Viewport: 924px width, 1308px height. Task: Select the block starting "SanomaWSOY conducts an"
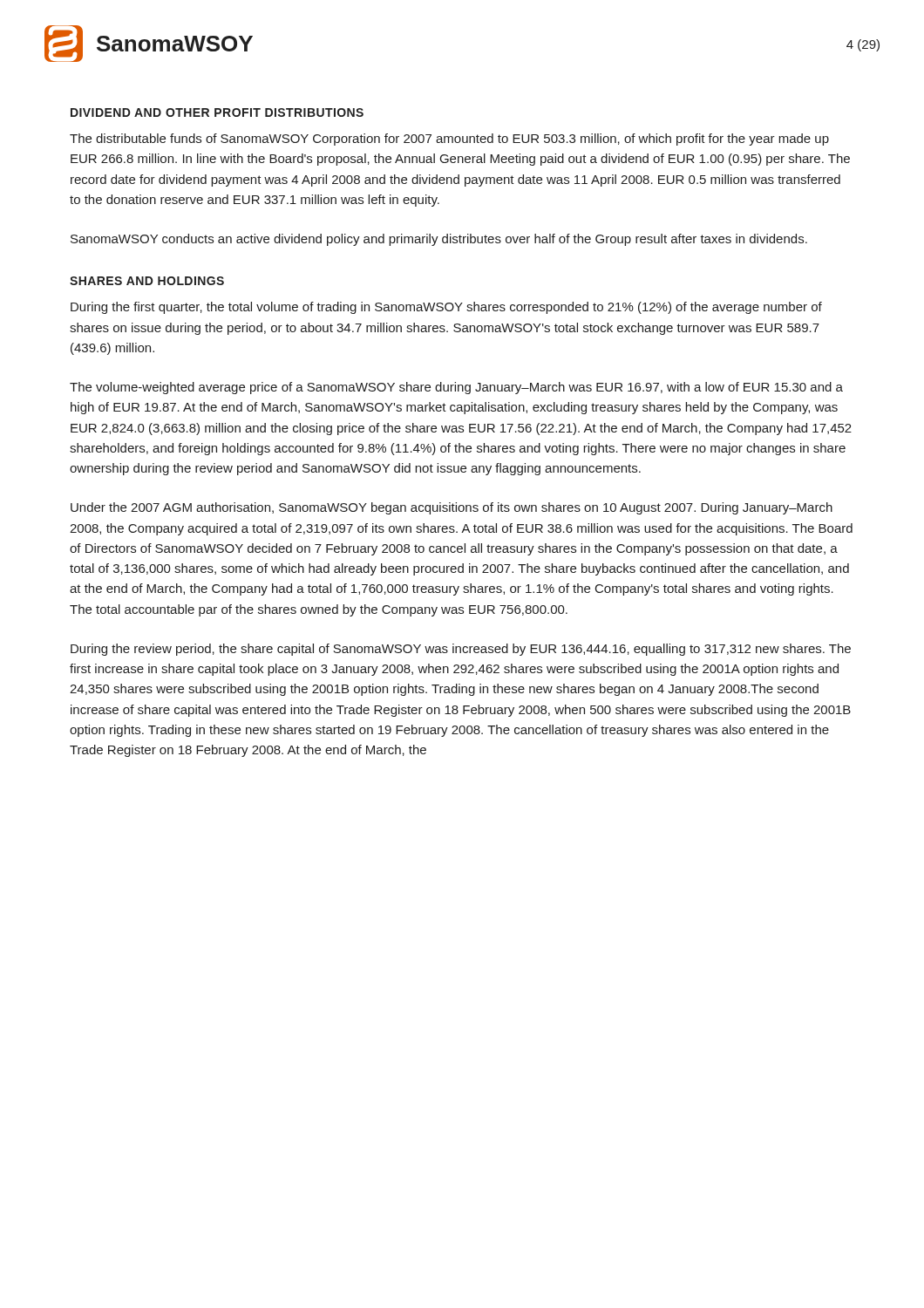pyautogui.click(x=439, y=239)
